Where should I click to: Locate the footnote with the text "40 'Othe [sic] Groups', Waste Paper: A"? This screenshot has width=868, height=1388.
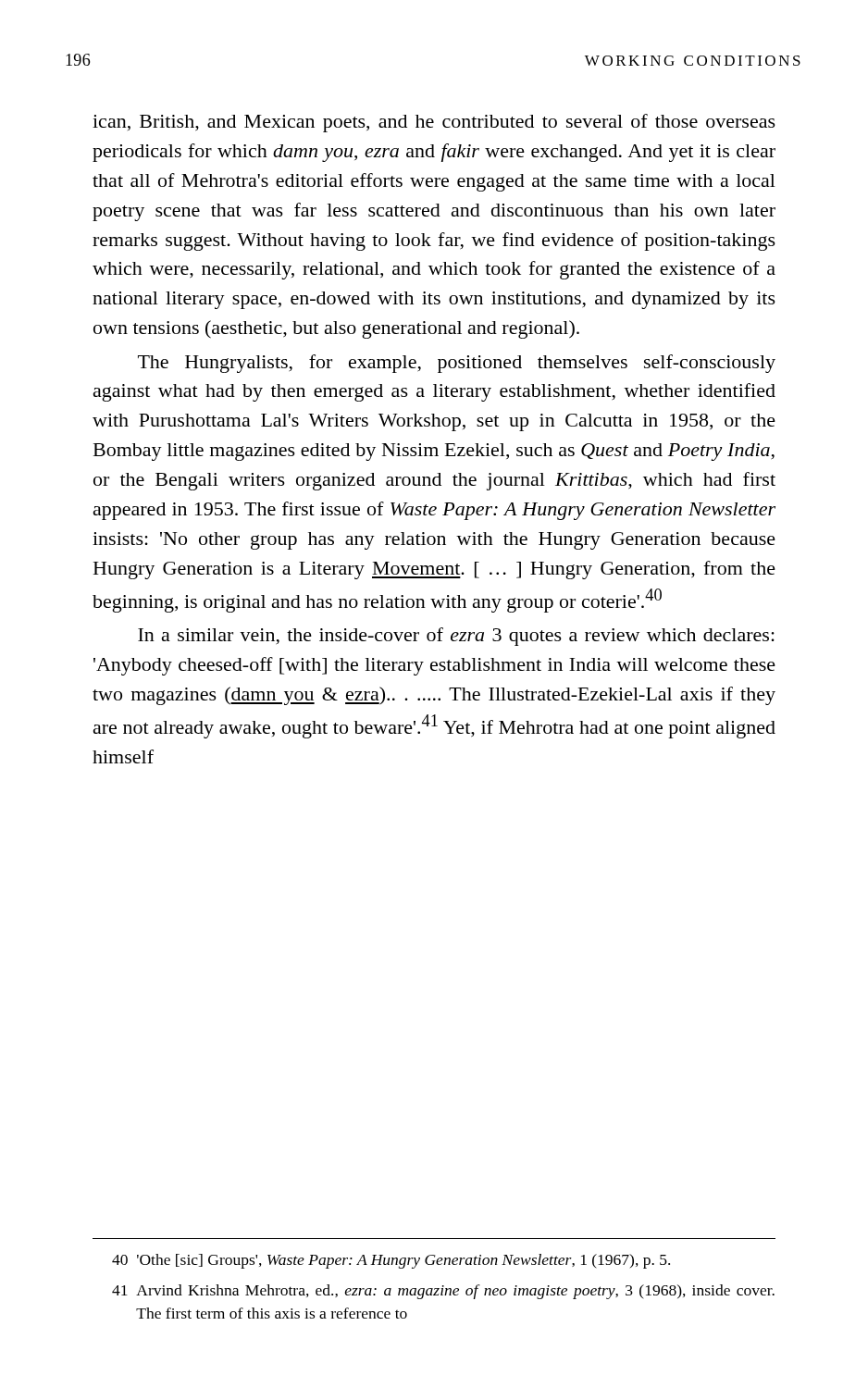tap(434, 1260)
